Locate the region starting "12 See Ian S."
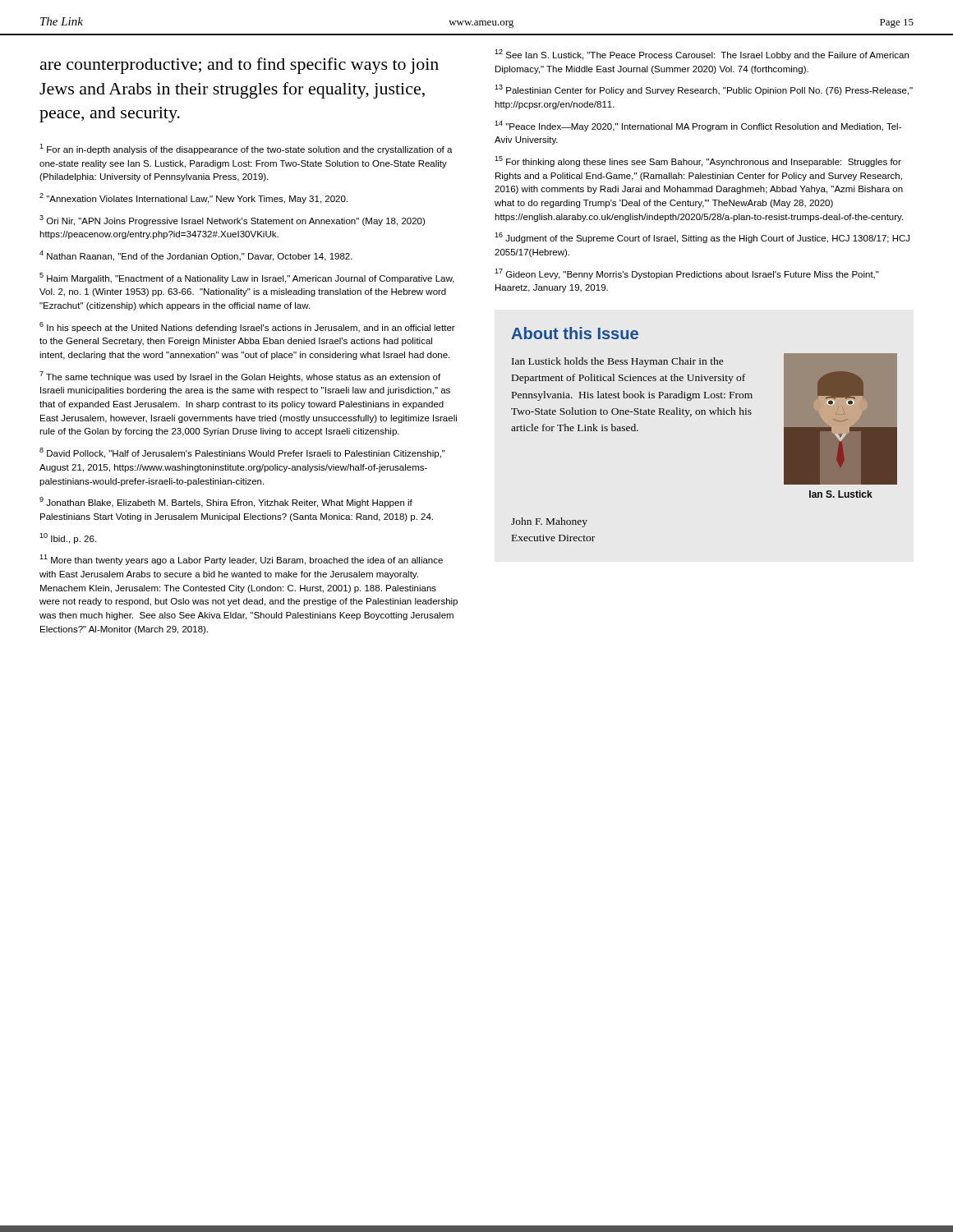The width and height of the screenshot is (953, 1232). pos(702,61)
